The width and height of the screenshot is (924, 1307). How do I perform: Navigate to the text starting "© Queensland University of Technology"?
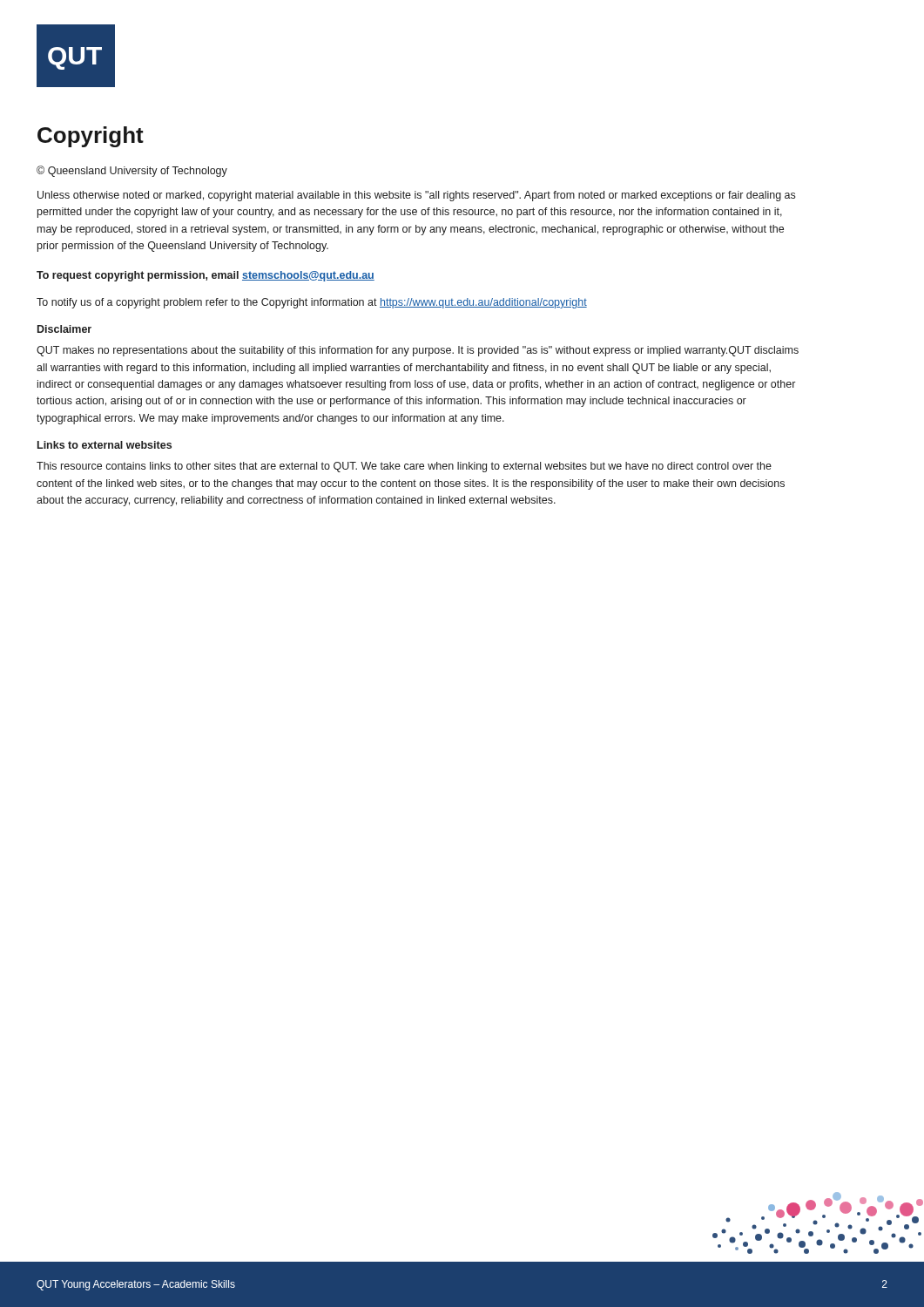[x=132, y=171]
